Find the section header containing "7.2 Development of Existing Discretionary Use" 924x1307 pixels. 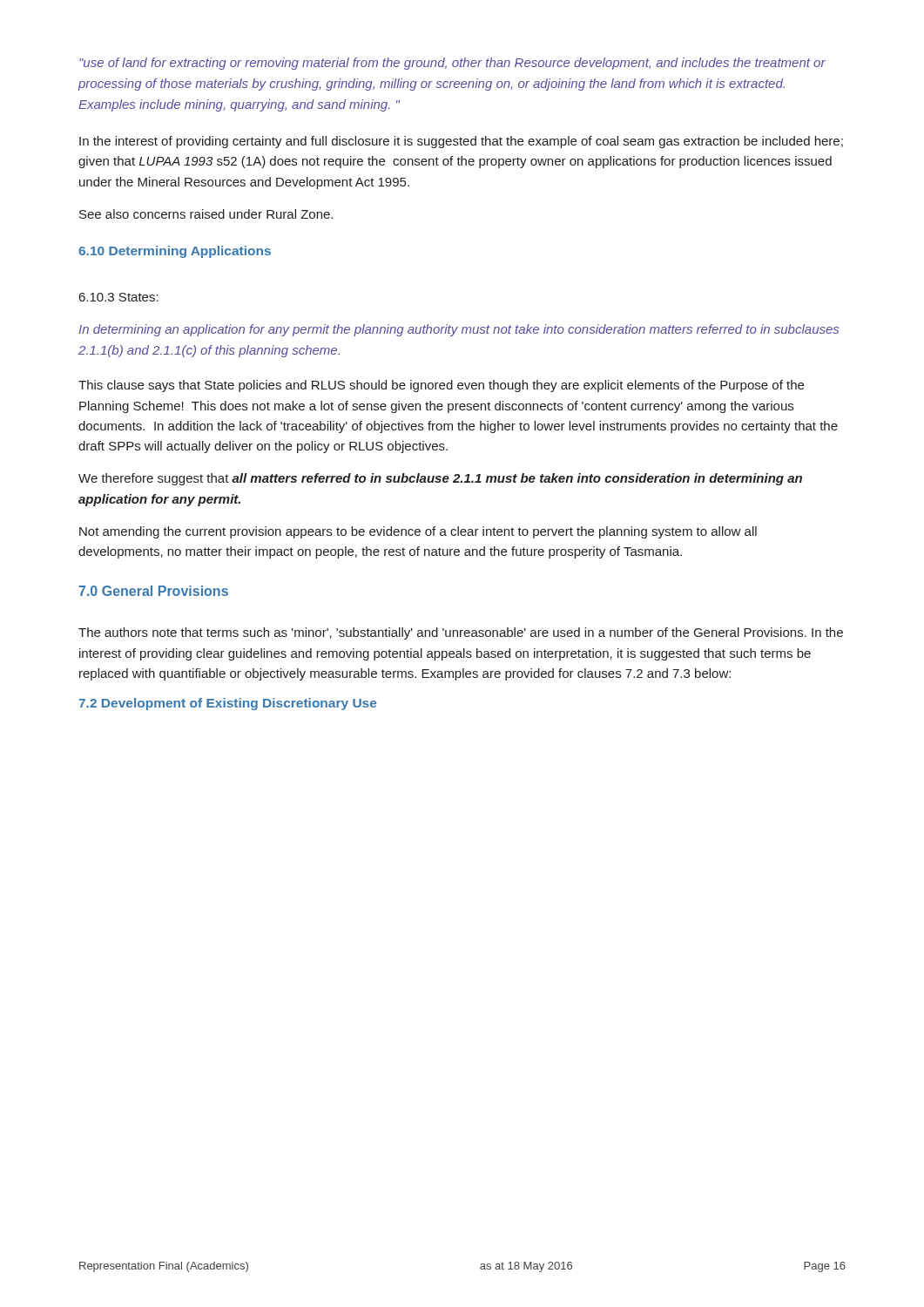(228, 703)
